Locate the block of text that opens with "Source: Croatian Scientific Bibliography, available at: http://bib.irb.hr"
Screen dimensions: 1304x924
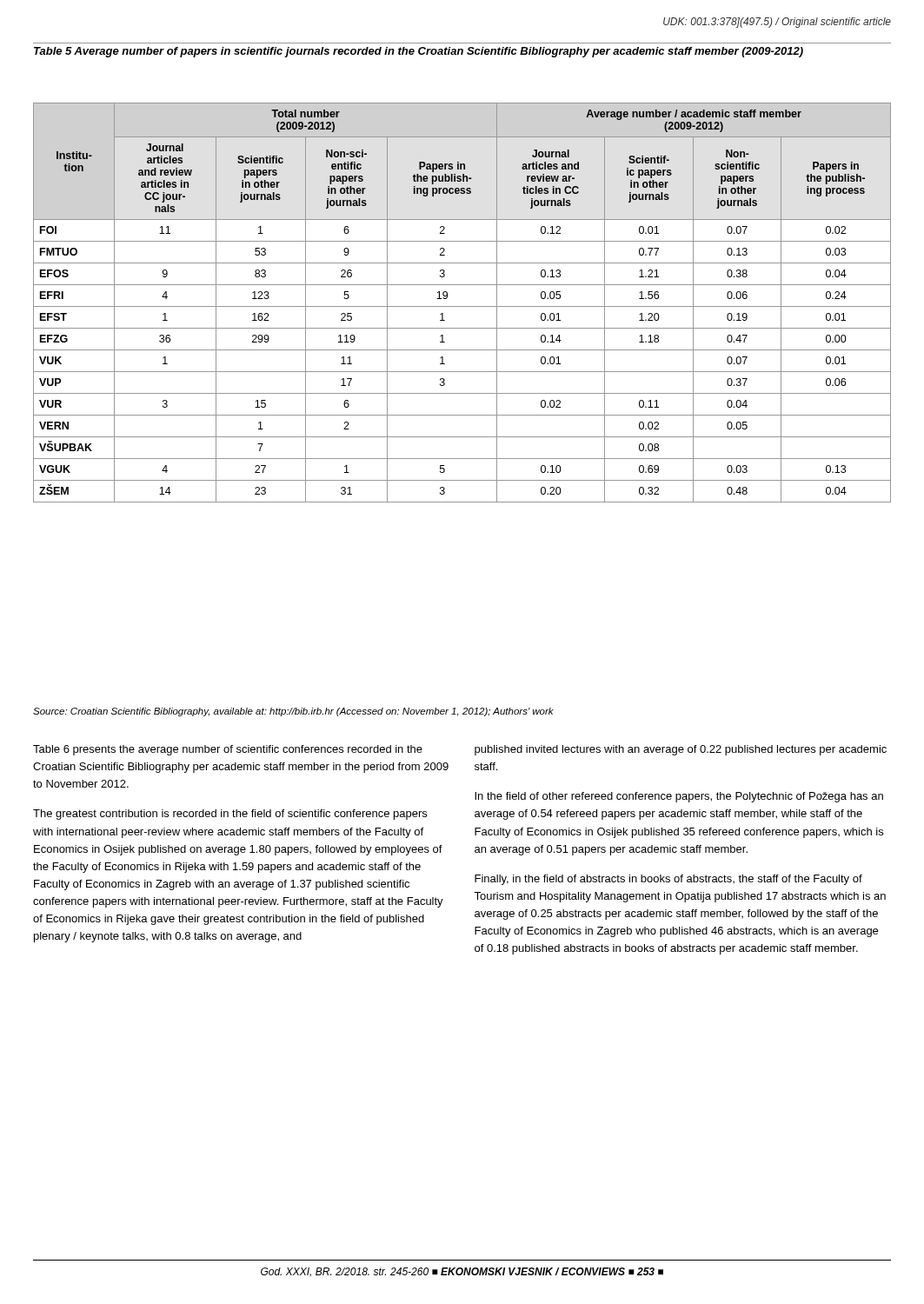point(293,711)
